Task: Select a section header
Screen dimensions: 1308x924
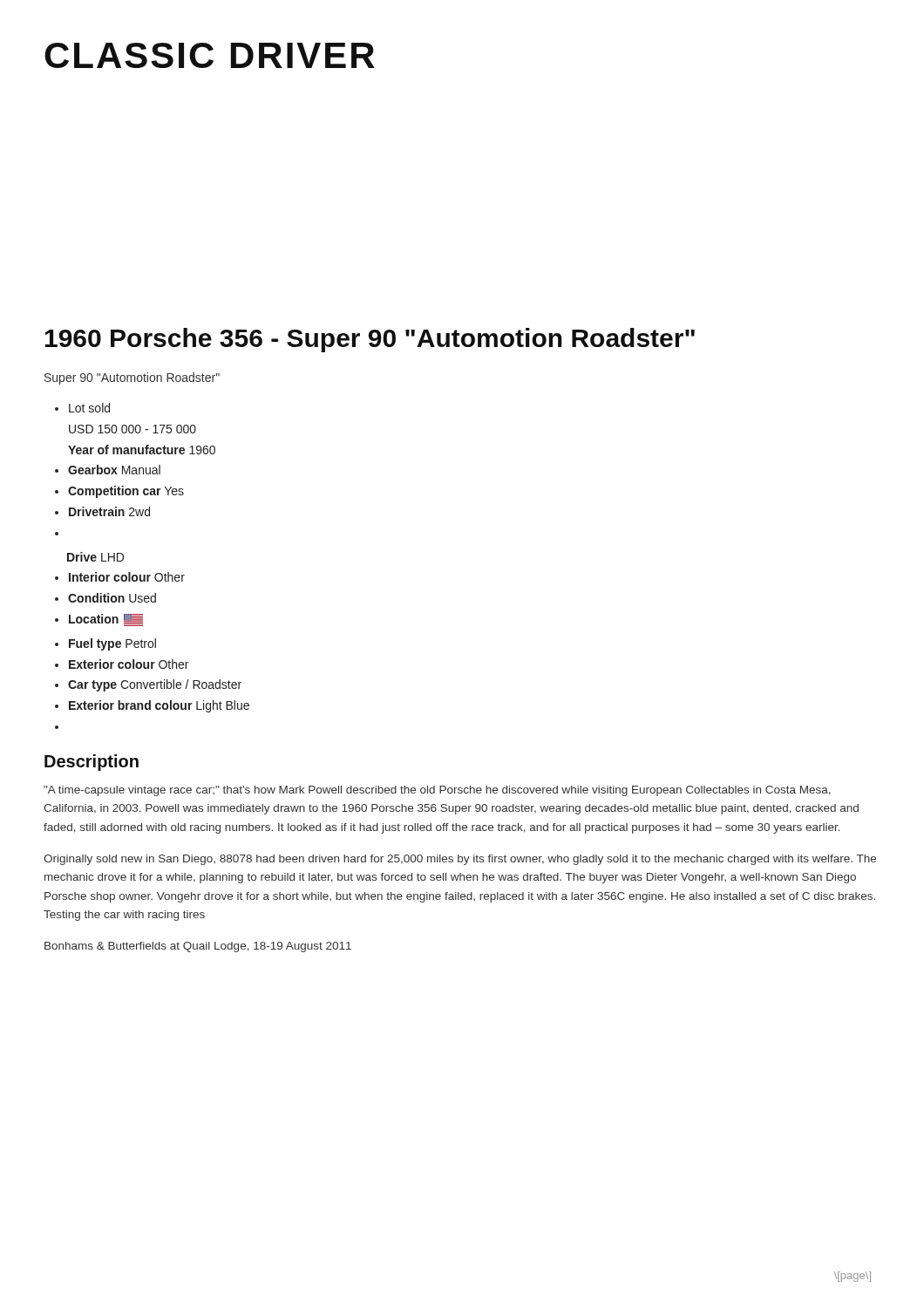Action: [92, 761]
